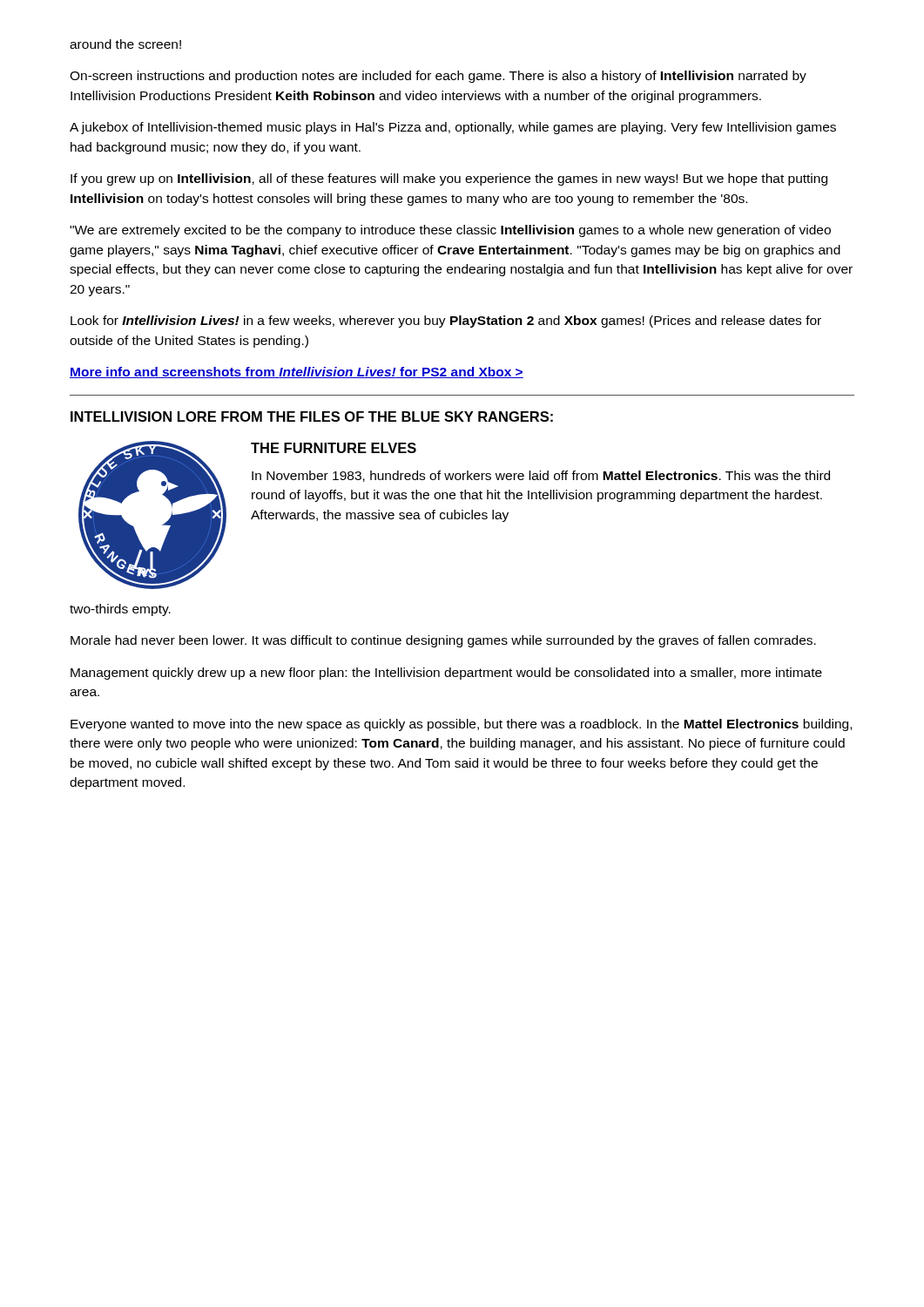
Task: Find the text starting "THE FURNITURE ELVES"
Action: (334, 448)
